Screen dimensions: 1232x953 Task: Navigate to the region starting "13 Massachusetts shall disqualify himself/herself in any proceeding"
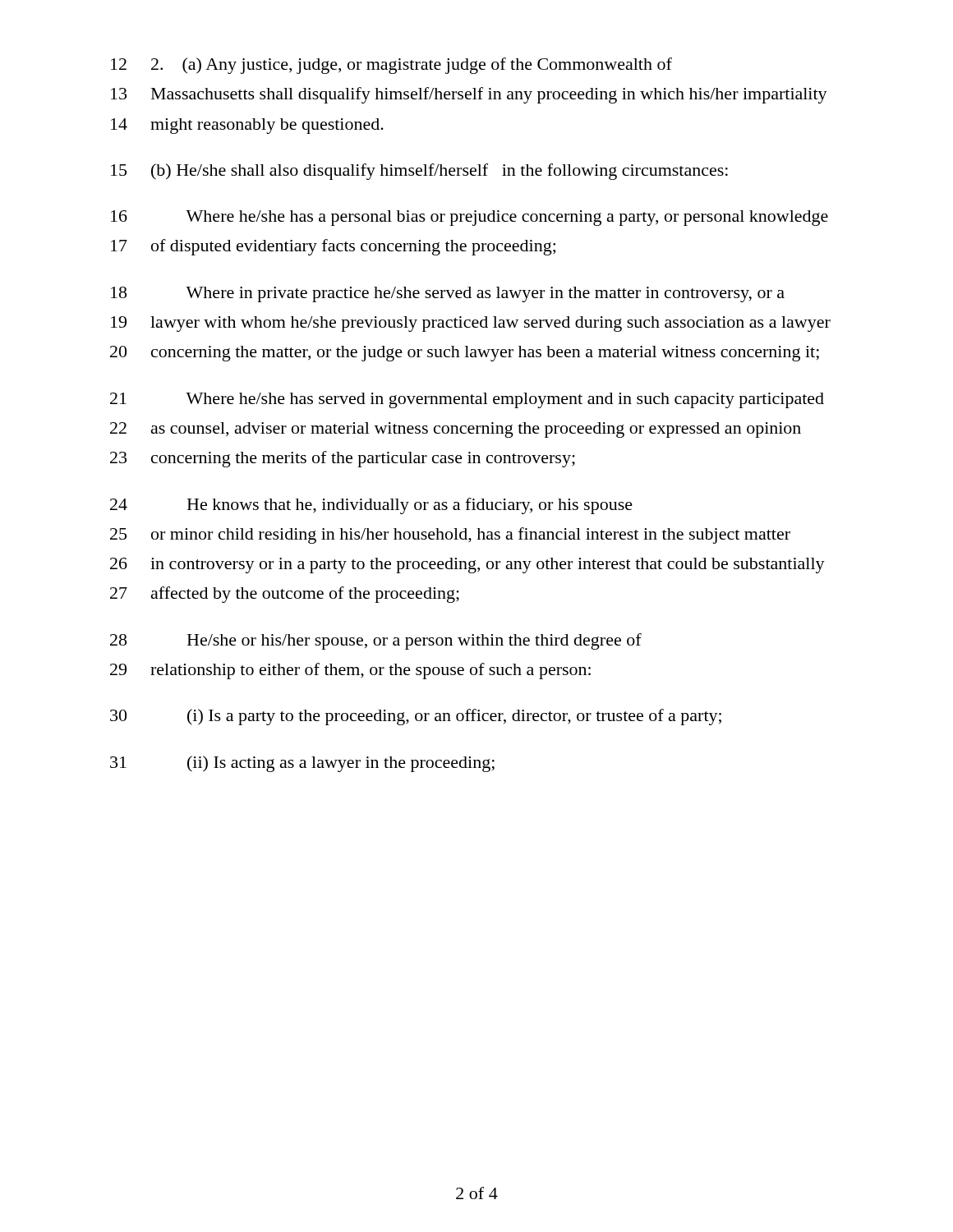pos(476,94)
